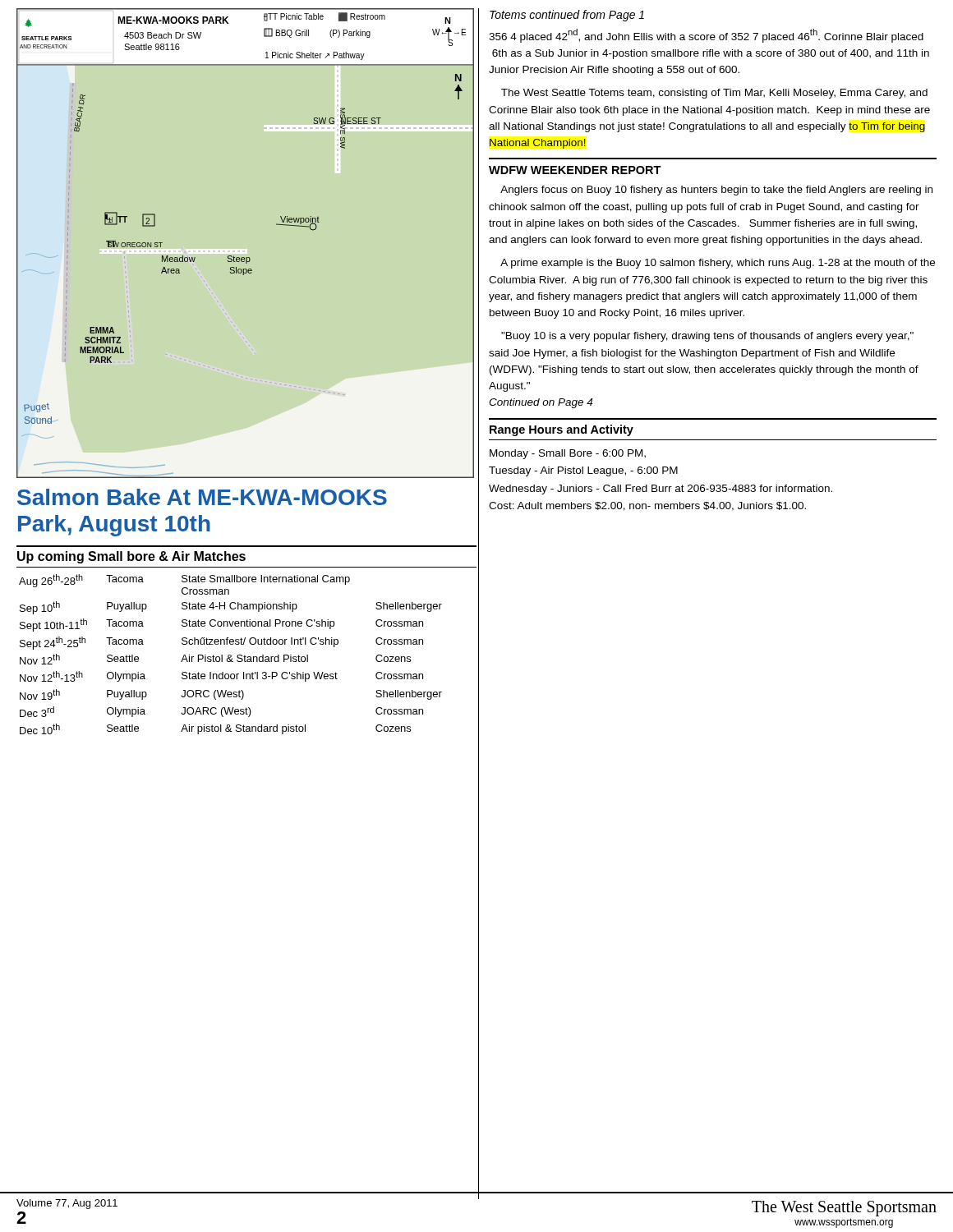
Task: Locate the table with the text "Dec 3 rd"
Action: [x=246, y=655]
